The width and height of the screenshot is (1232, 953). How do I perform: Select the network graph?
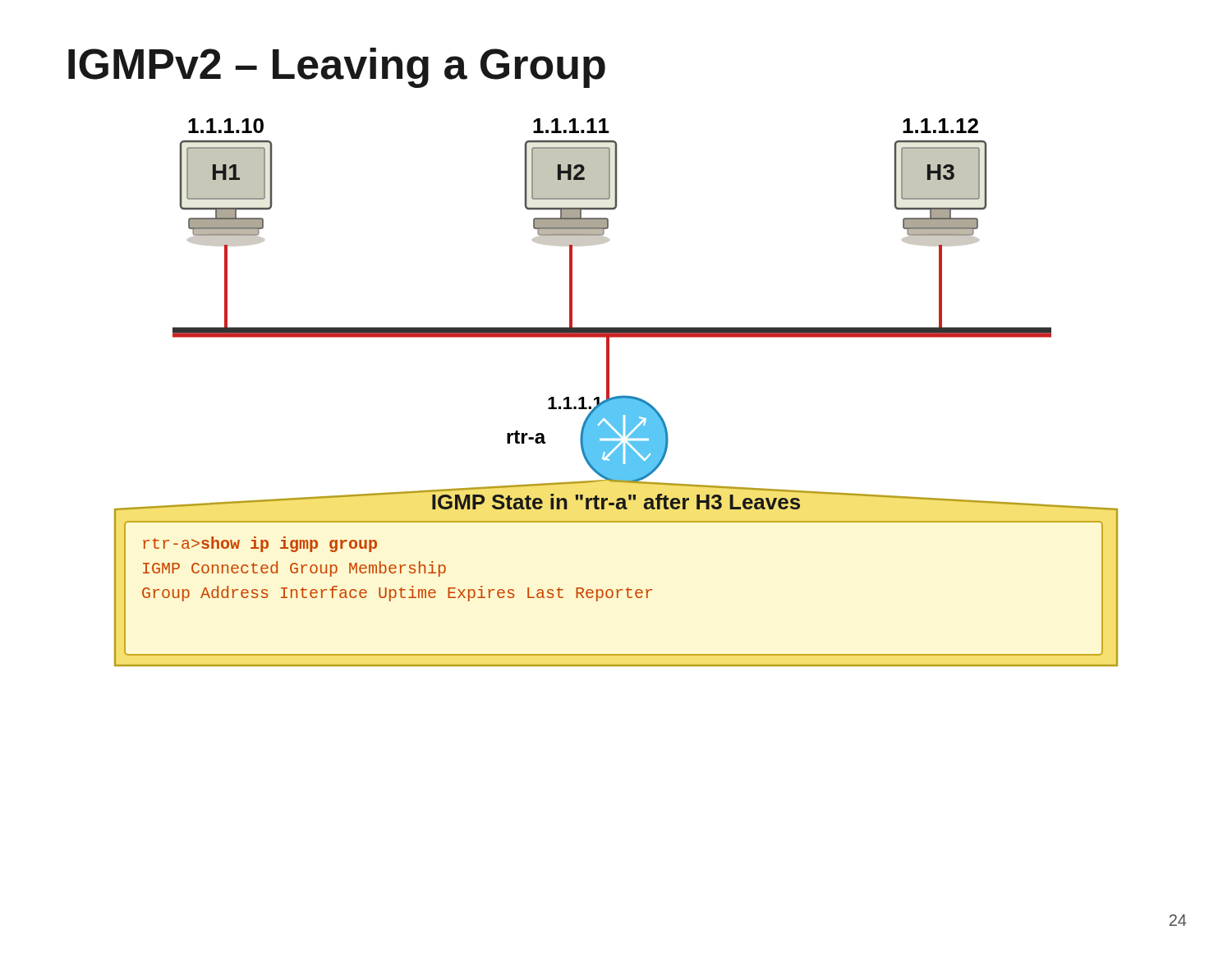(x=616, y=394)
